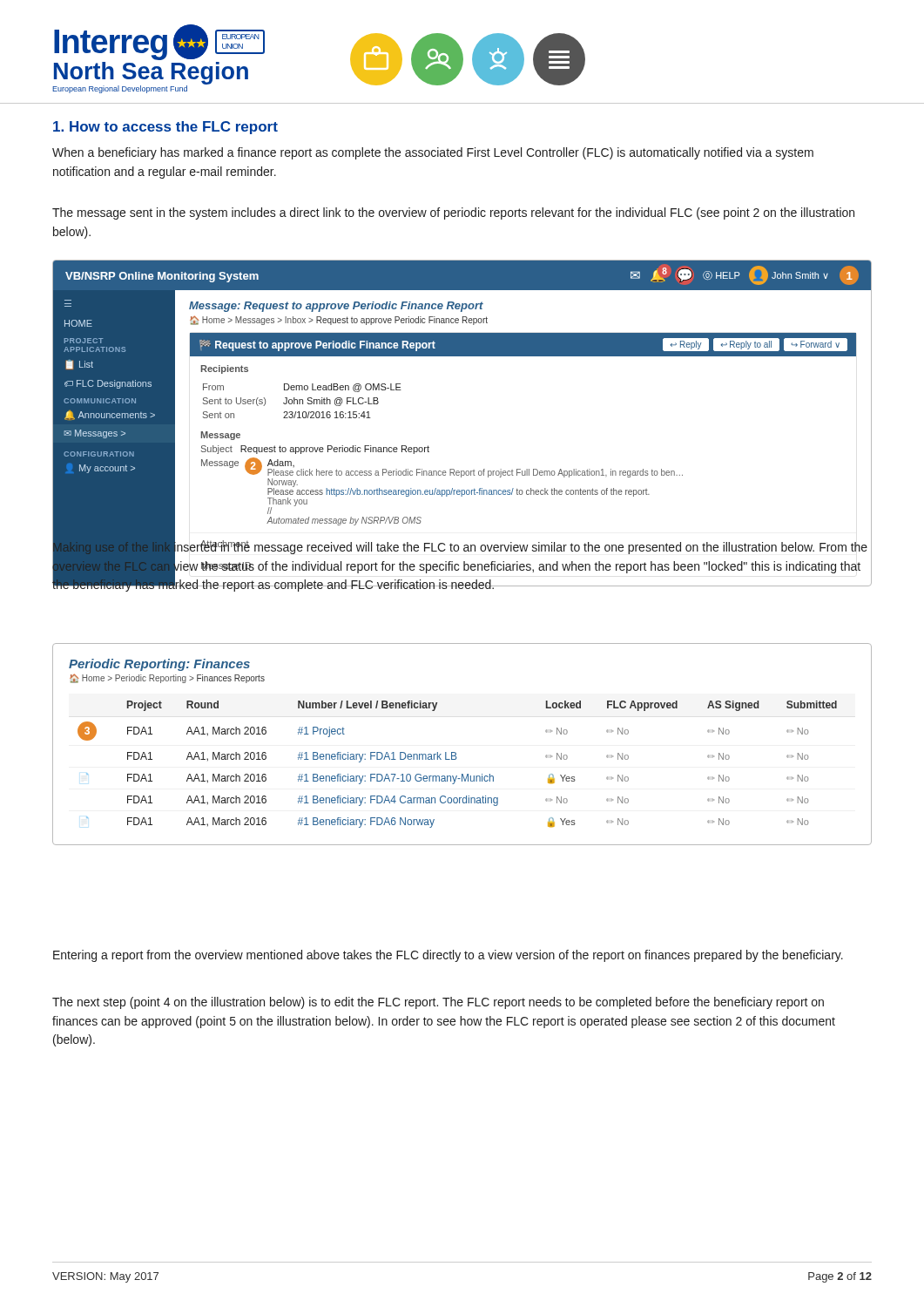Find the block on this page that starts "The message sent in the system includes"
The image size is (924, 1307).
[454, 222]
